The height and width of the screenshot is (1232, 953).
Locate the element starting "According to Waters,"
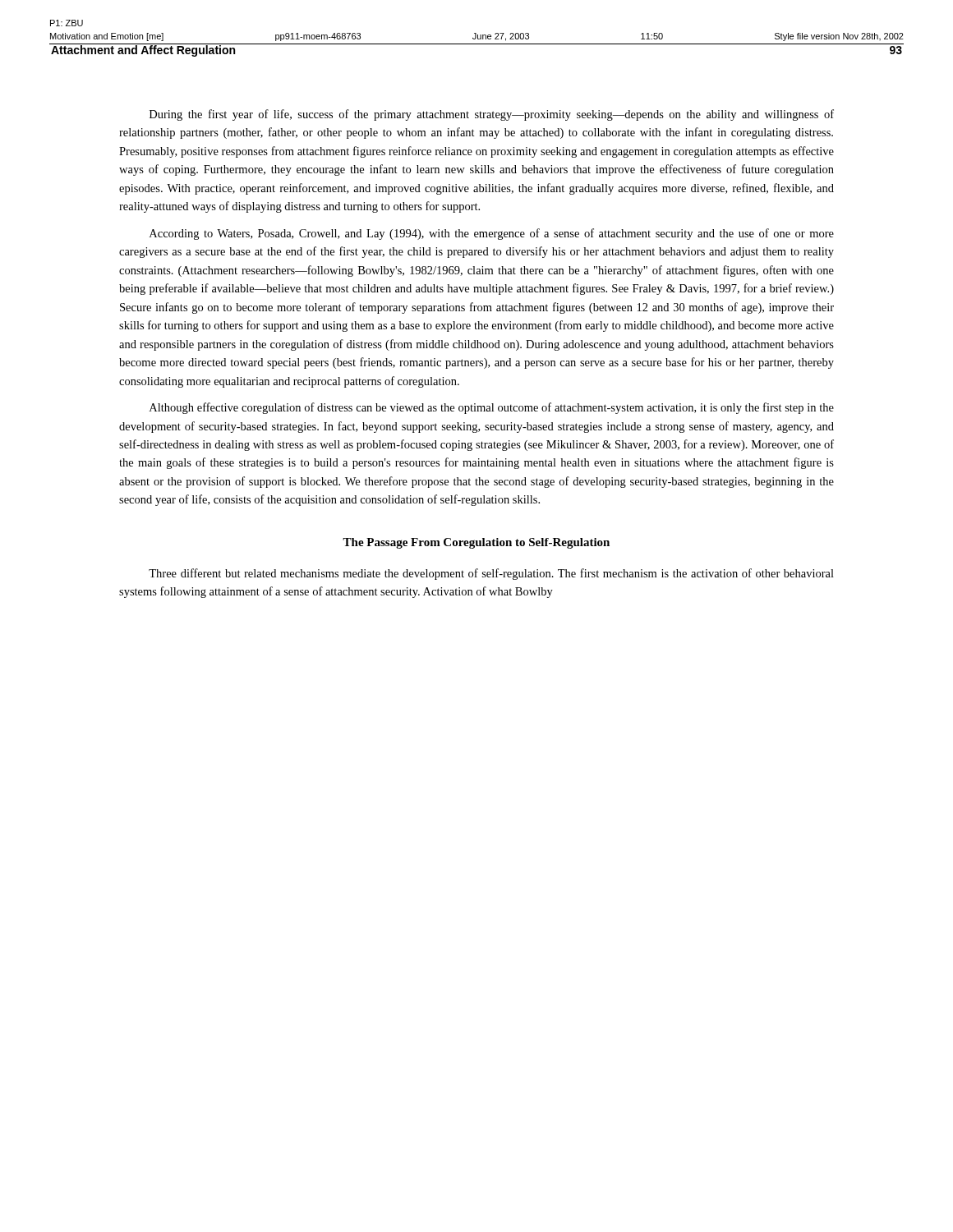click(476, 307)
